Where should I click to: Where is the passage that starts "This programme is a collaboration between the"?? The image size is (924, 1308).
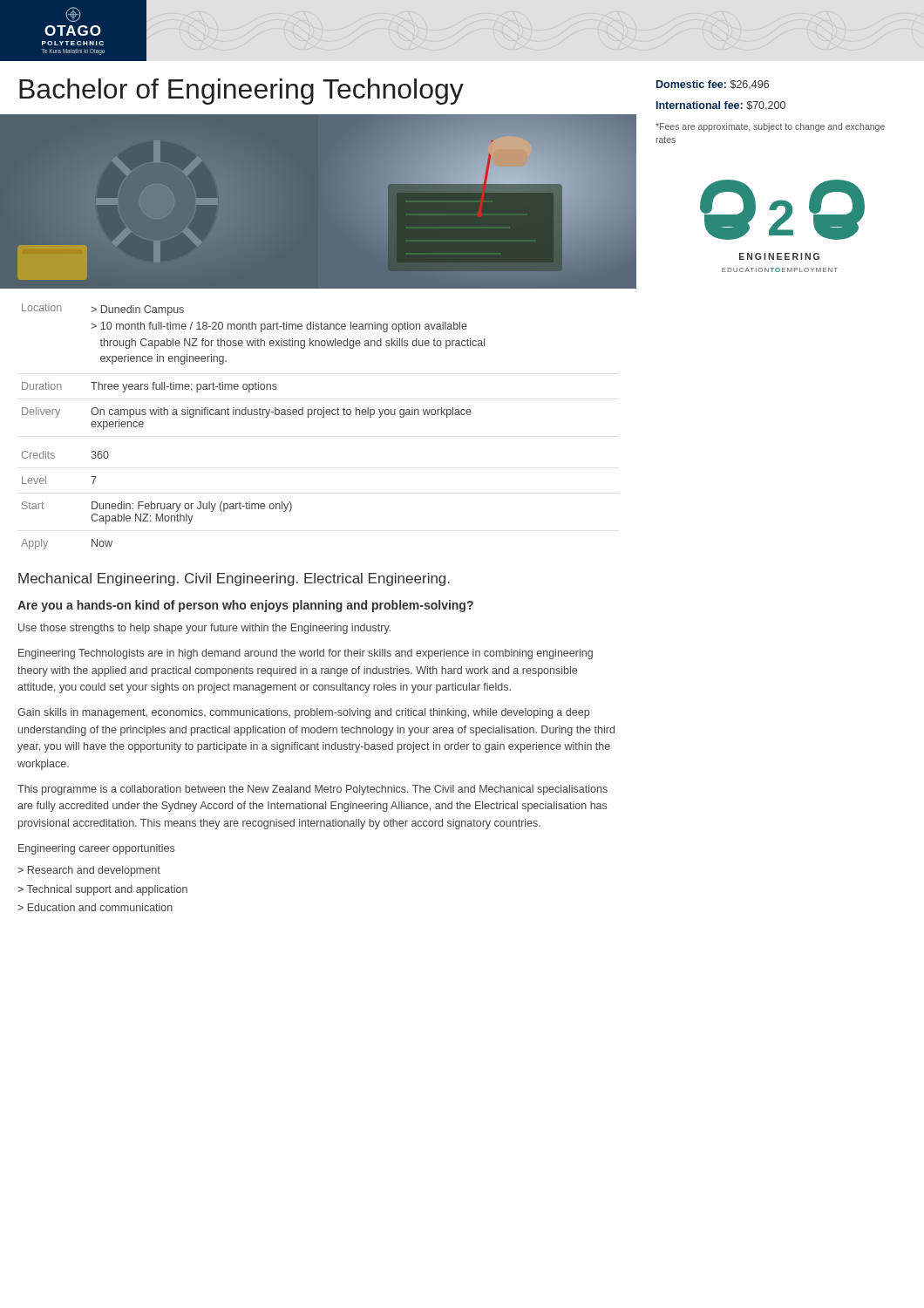pyautogui.click(x=313, y=806)
